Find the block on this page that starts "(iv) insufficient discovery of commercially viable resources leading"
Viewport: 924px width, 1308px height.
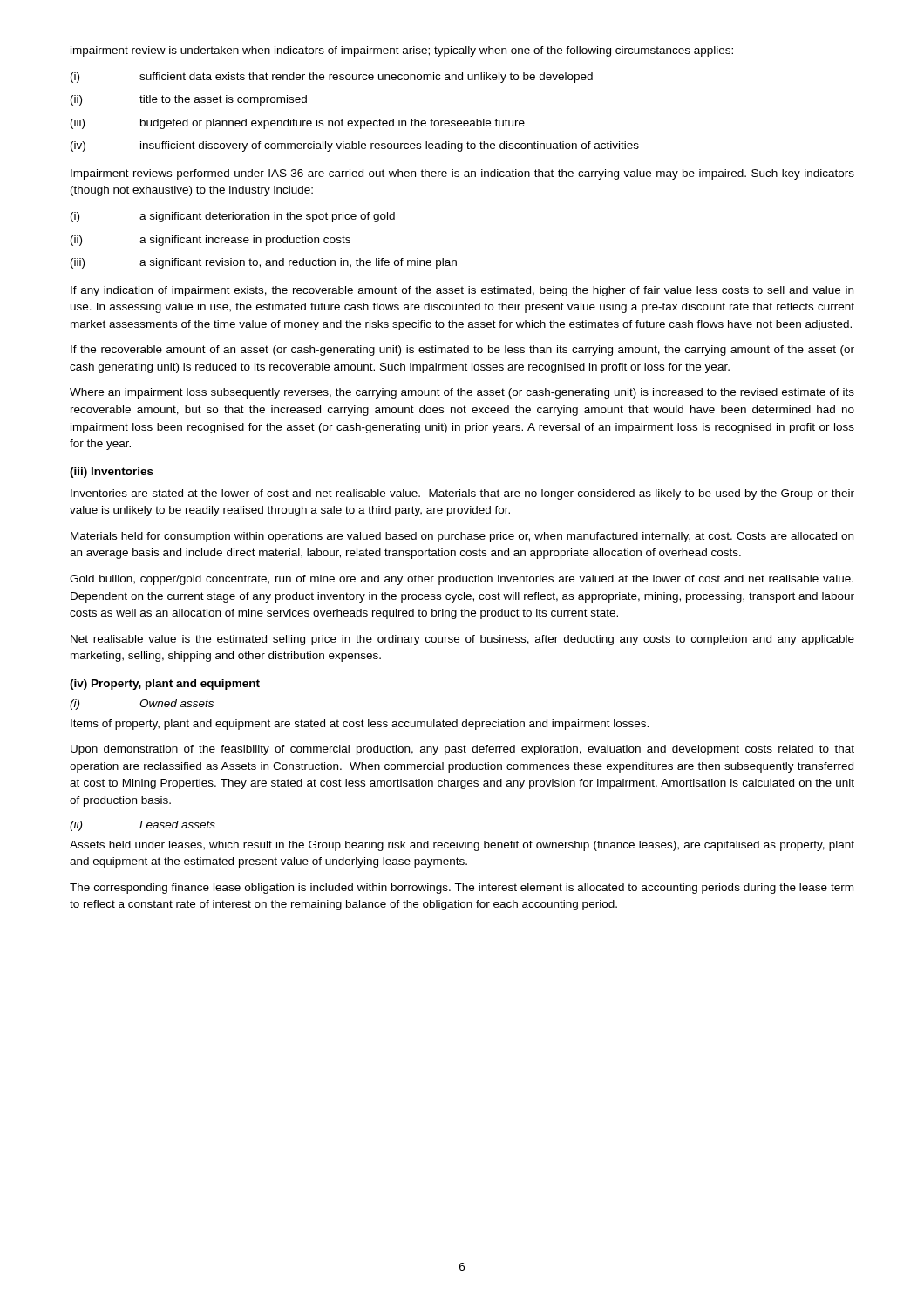(462, 146)
